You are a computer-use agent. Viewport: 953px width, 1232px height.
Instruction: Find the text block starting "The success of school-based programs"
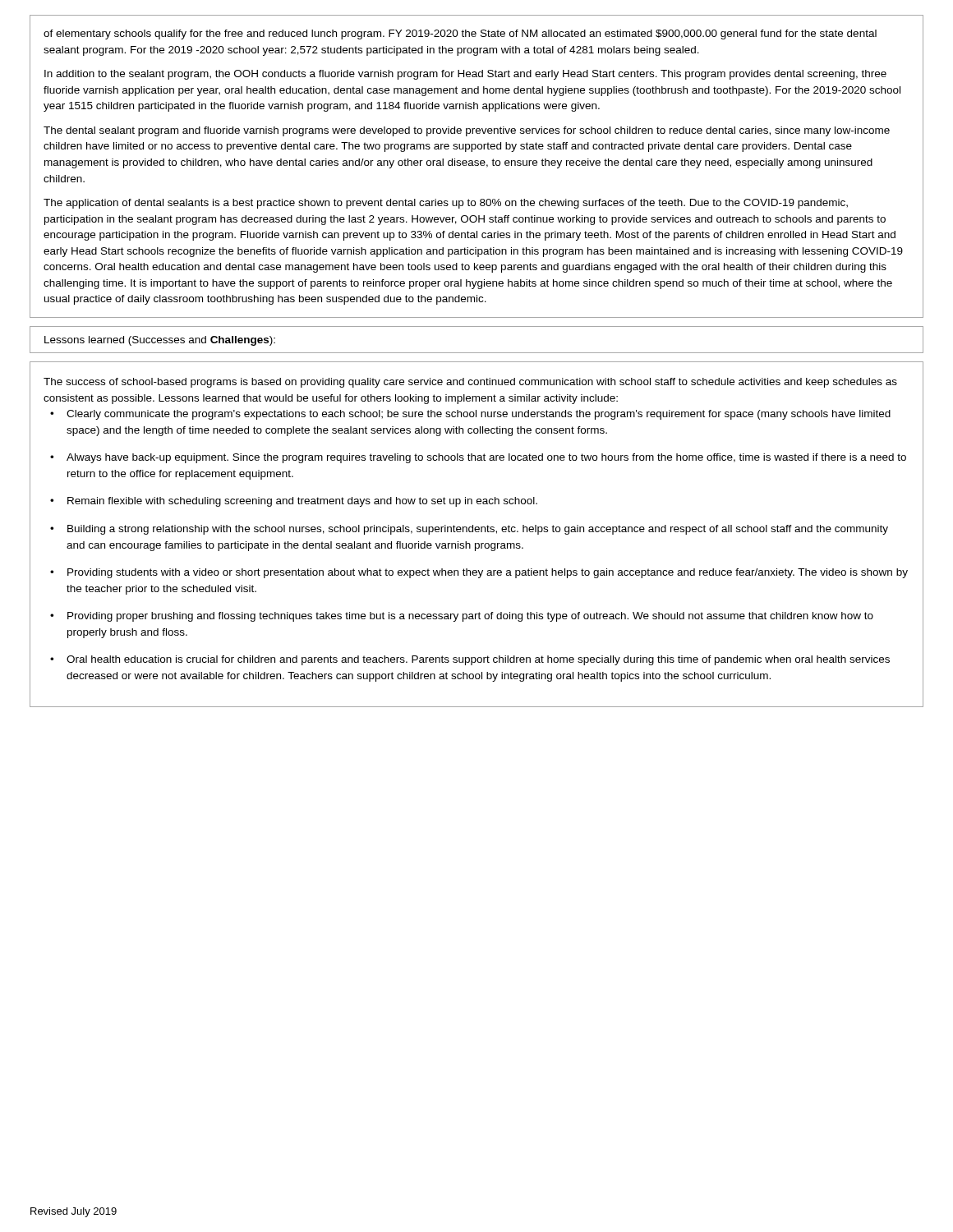click(476, 390)
